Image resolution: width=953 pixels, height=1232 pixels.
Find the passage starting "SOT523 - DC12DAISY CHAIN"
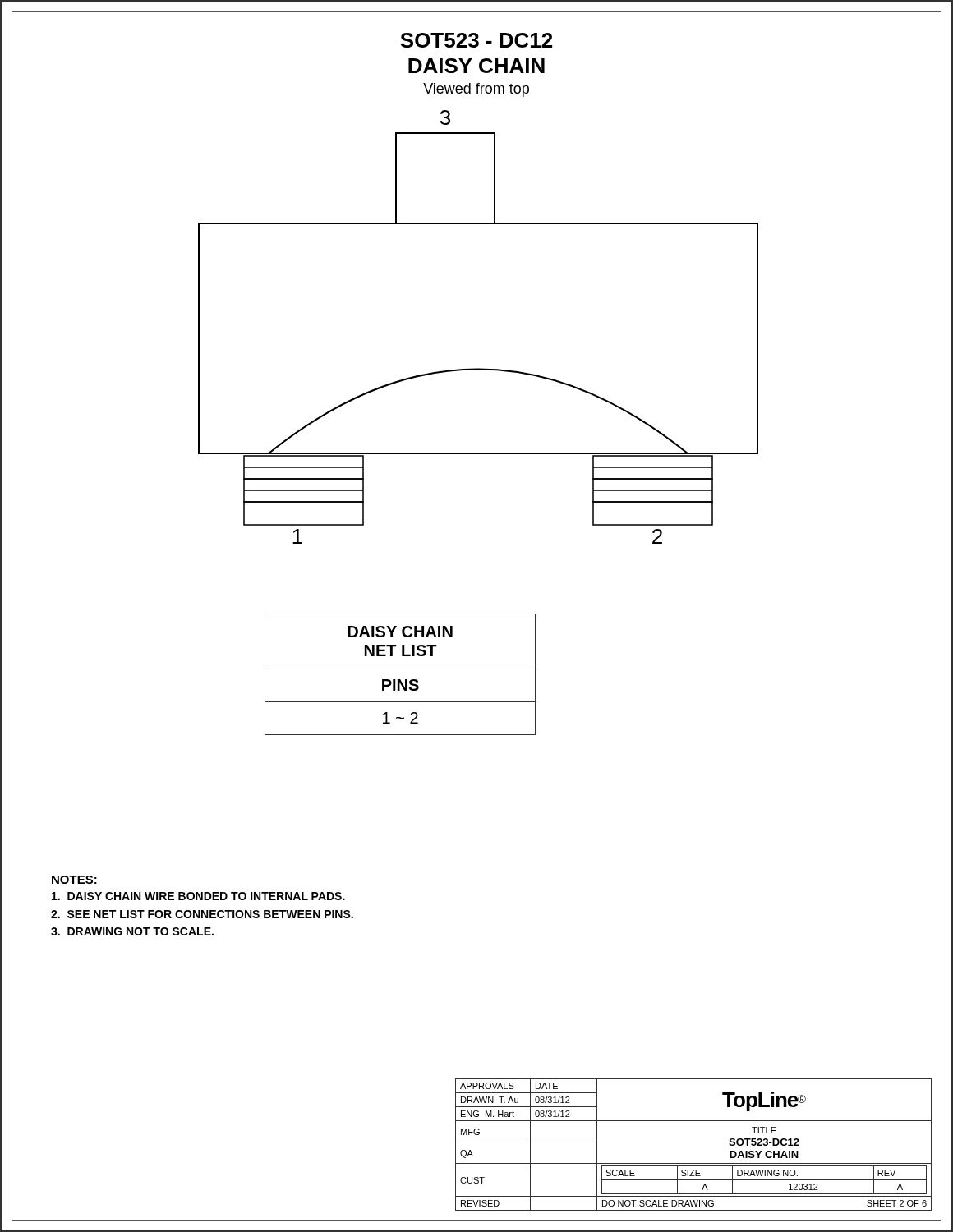click(476, 63)
